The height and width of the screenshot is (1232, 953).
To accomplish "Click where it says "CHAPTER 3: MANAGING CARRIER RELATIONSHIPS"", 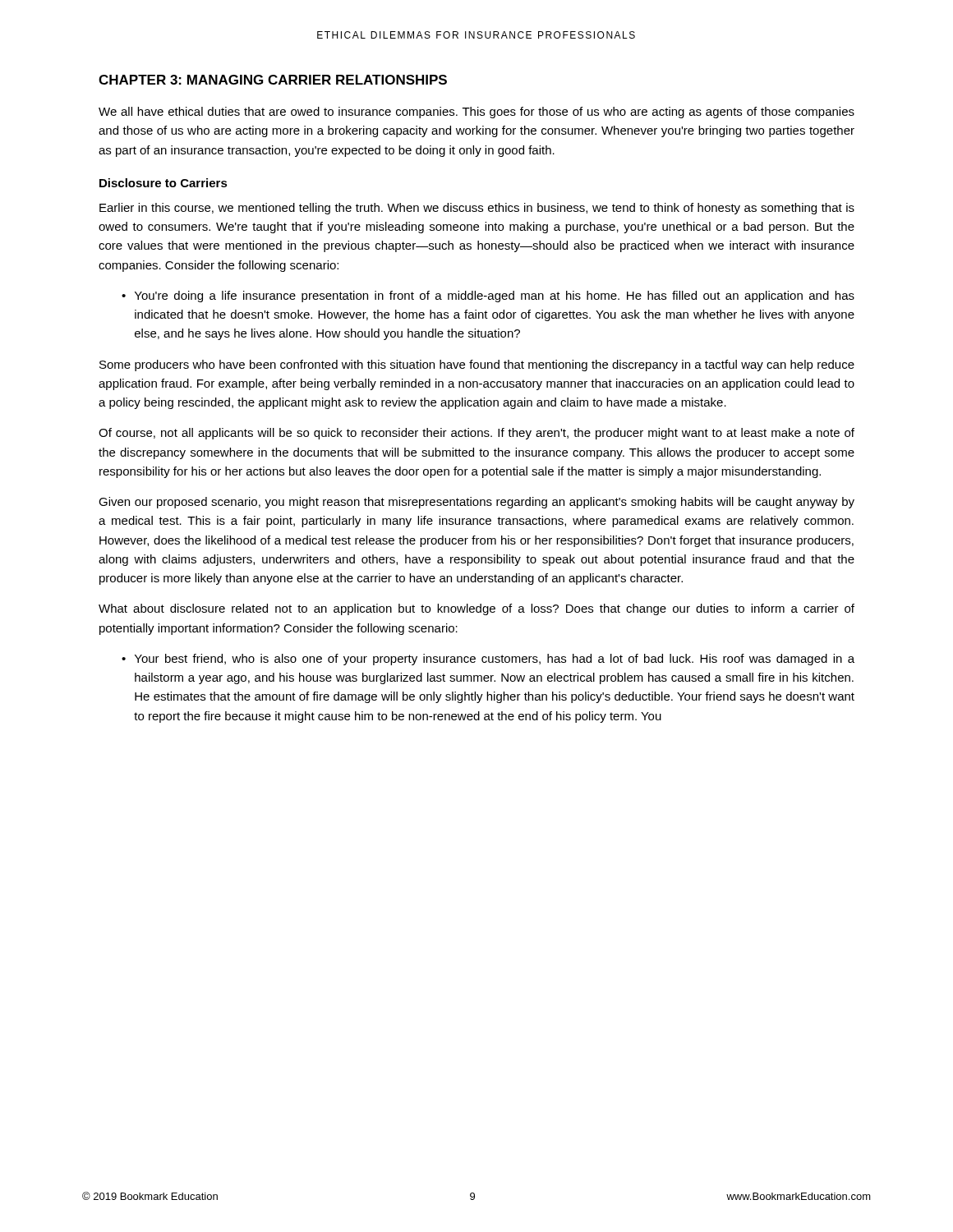I will (x=273, y=80).
